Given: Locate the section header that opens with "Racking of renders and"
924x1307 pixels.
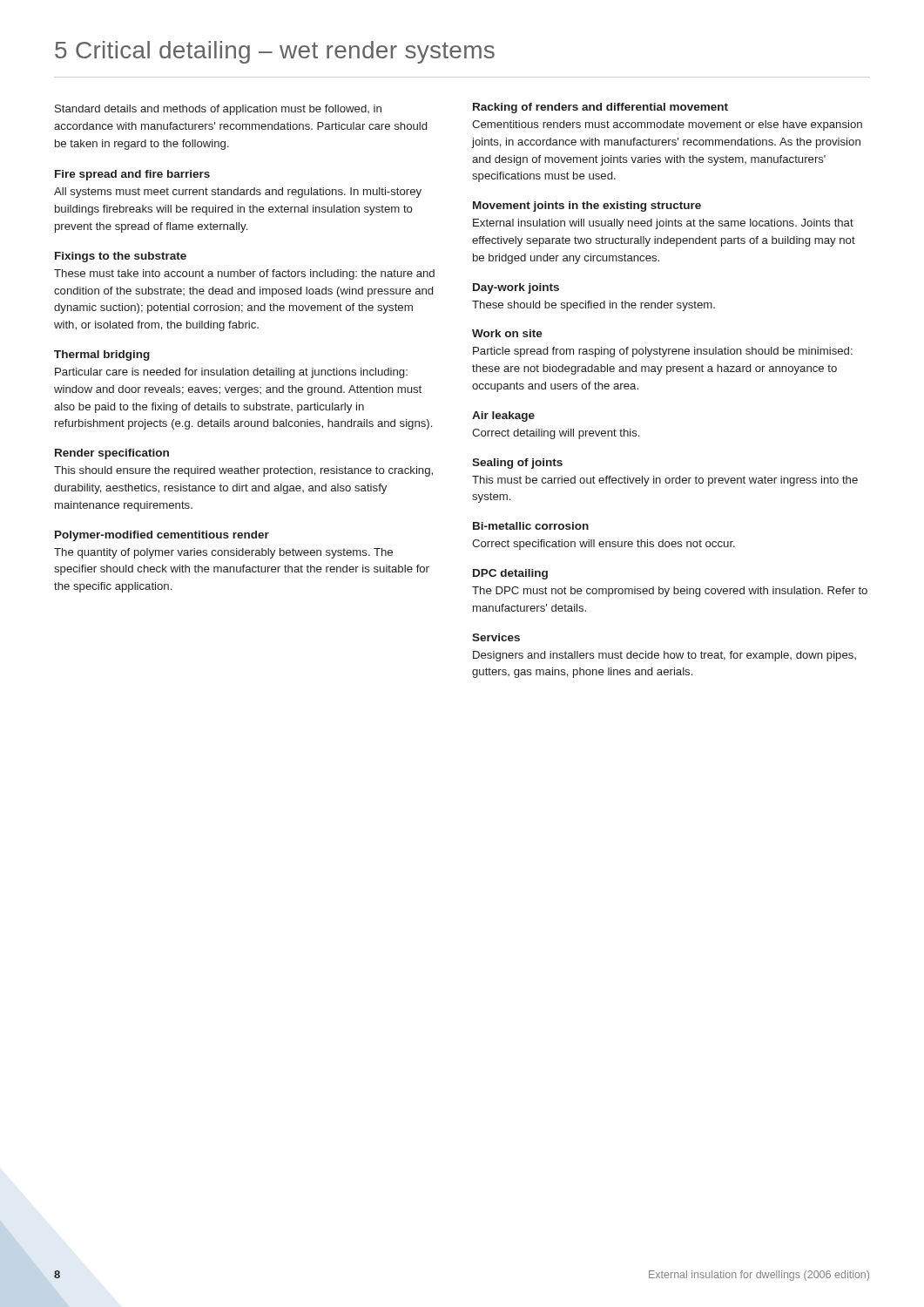Looking at the screenshot, I should 671,143.
